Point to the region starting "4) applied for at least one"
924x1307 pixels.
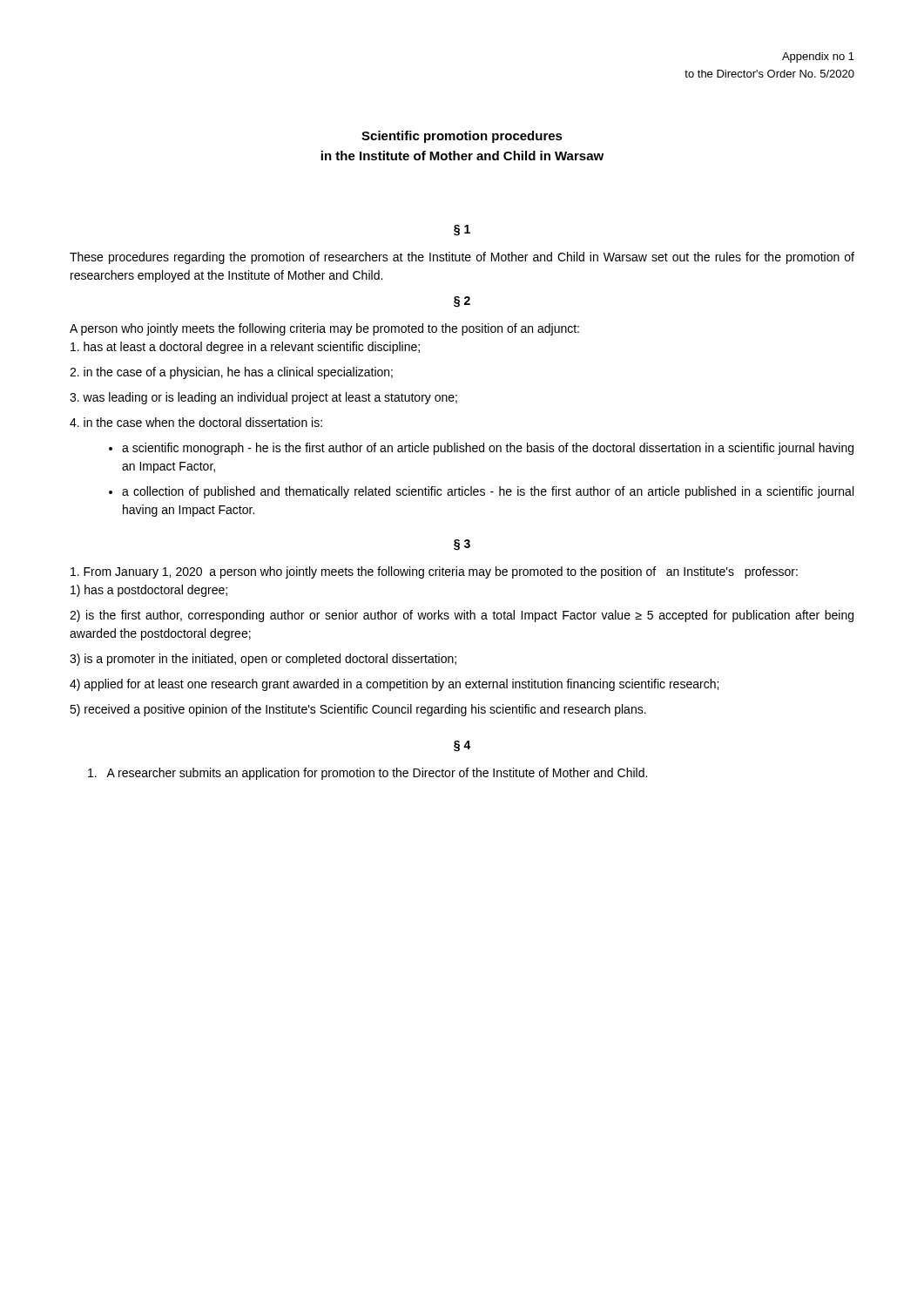click(x=395, y=684)
